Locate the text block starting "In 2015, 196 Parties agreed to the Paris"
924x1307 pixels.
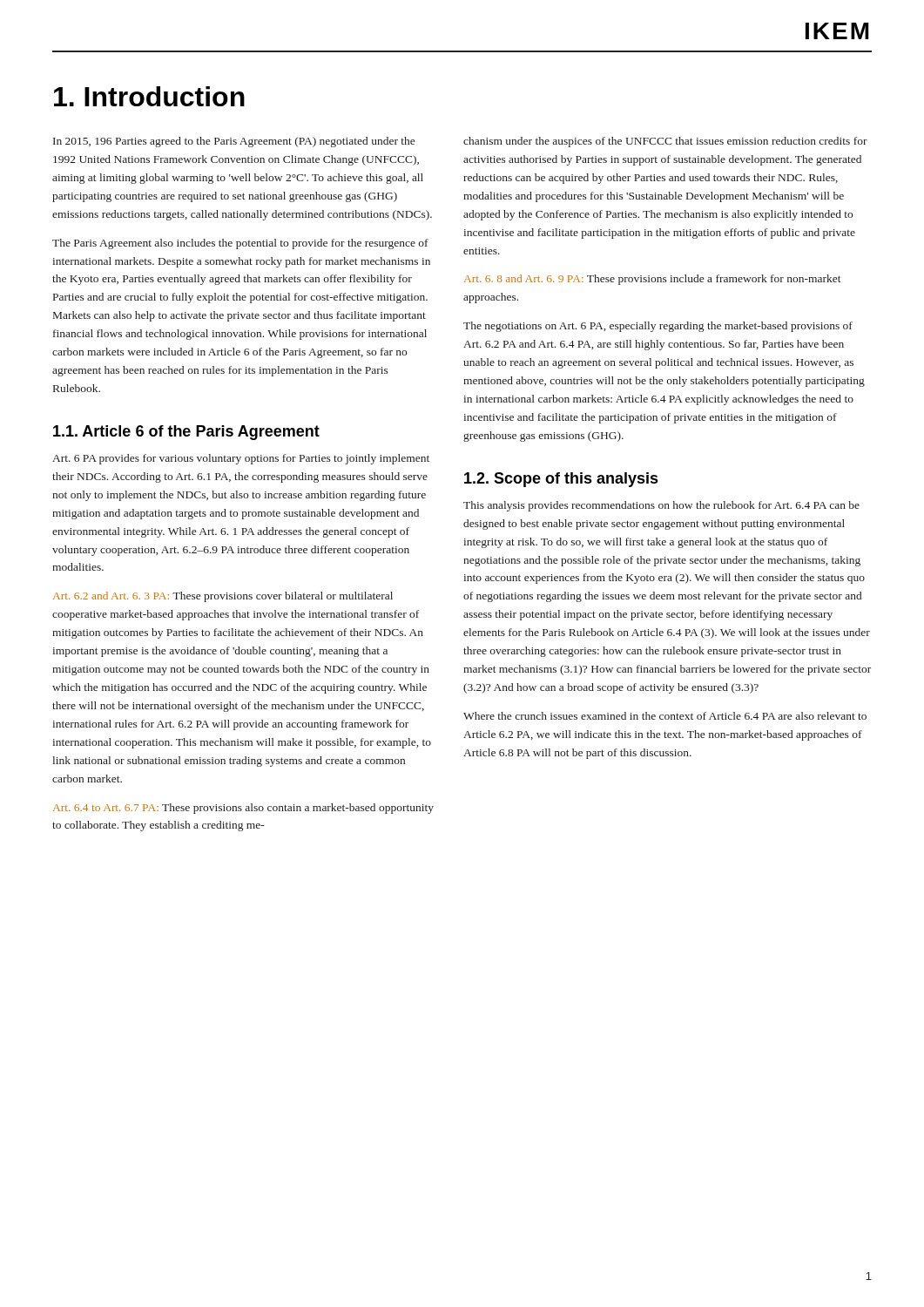coord(244,178)
